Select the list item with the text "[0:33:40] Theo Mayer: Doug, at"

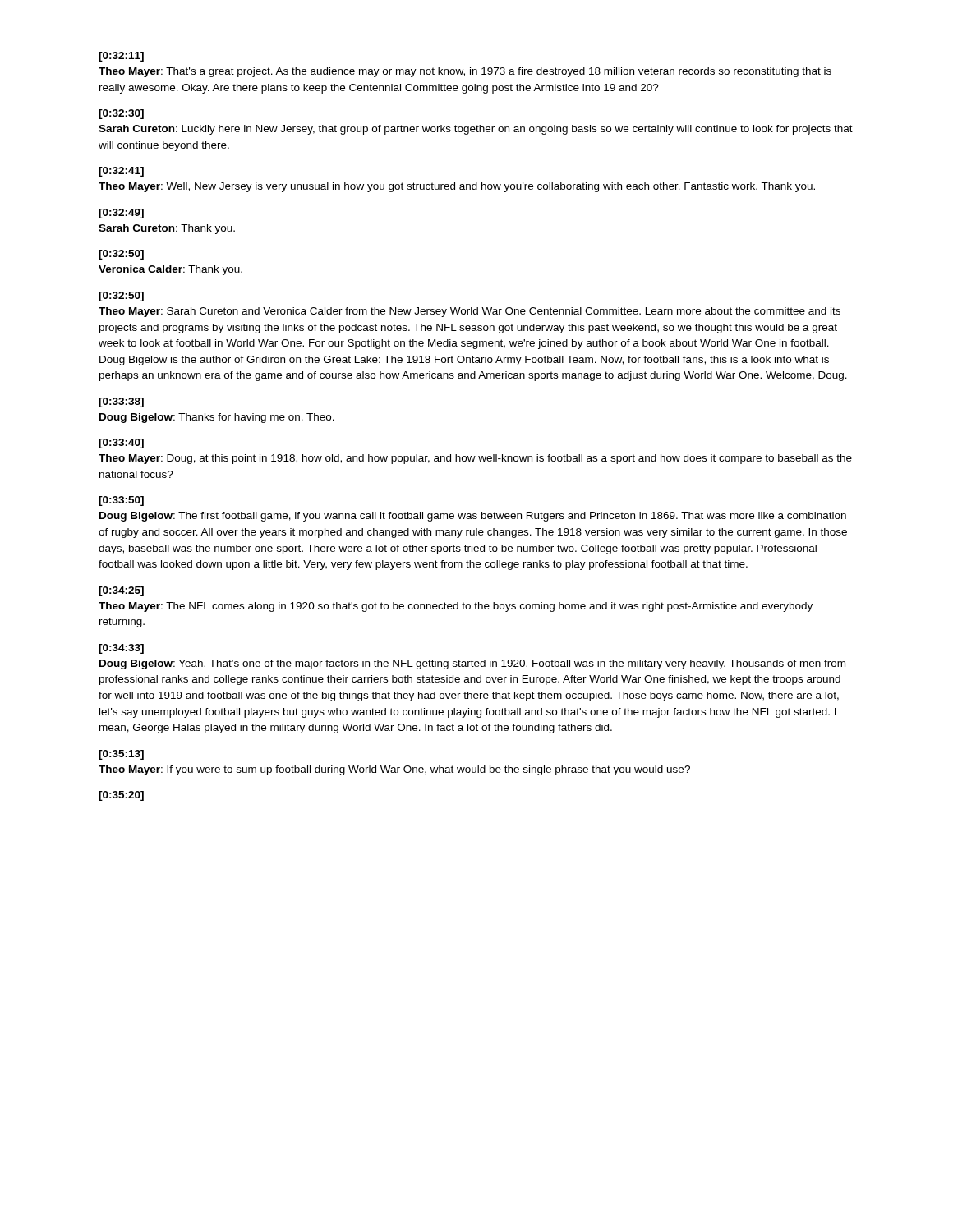coord(476,459)
